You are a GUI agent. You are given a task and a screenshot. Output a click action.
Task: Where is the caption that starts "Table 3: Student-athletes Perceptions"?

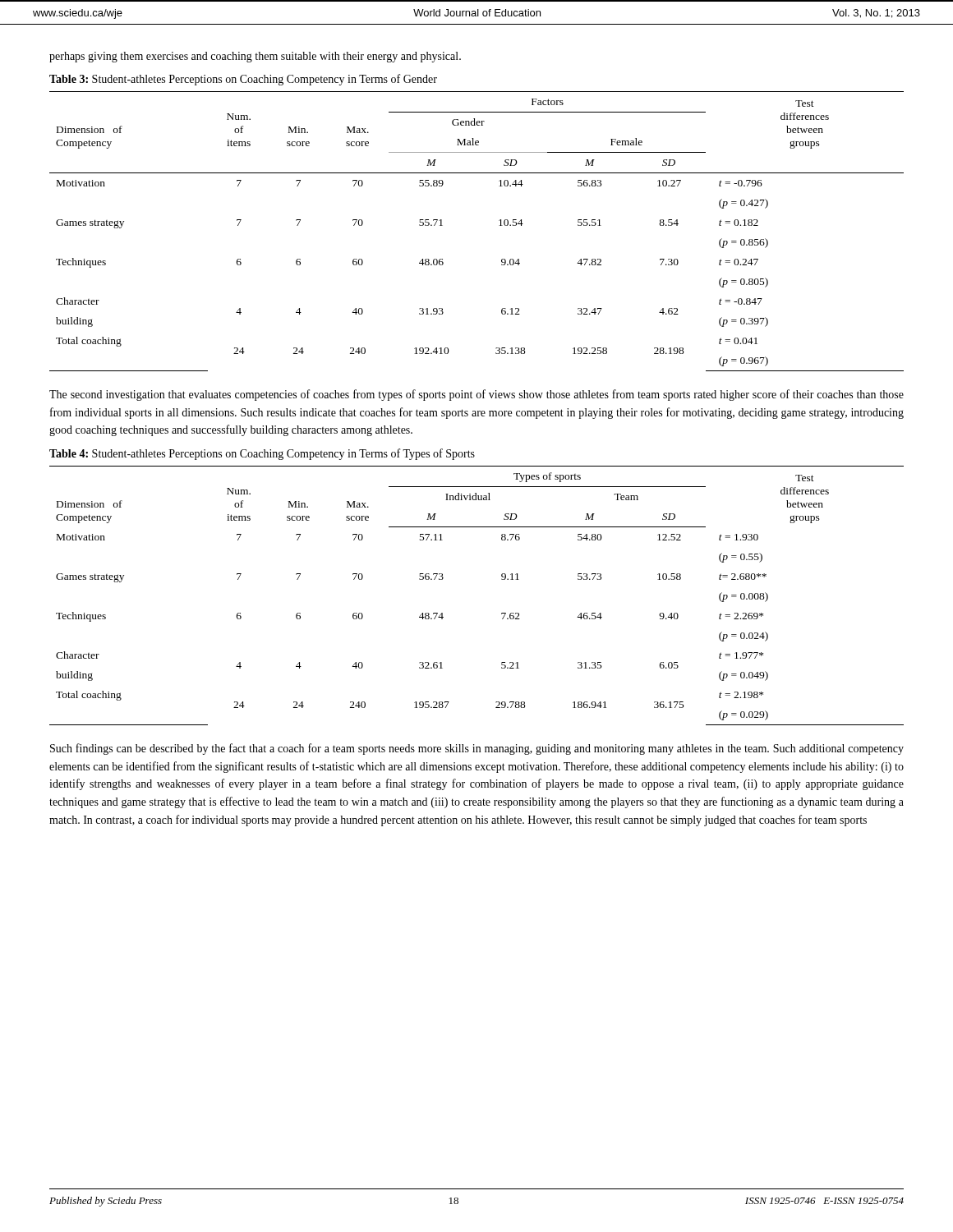[243, 79]
